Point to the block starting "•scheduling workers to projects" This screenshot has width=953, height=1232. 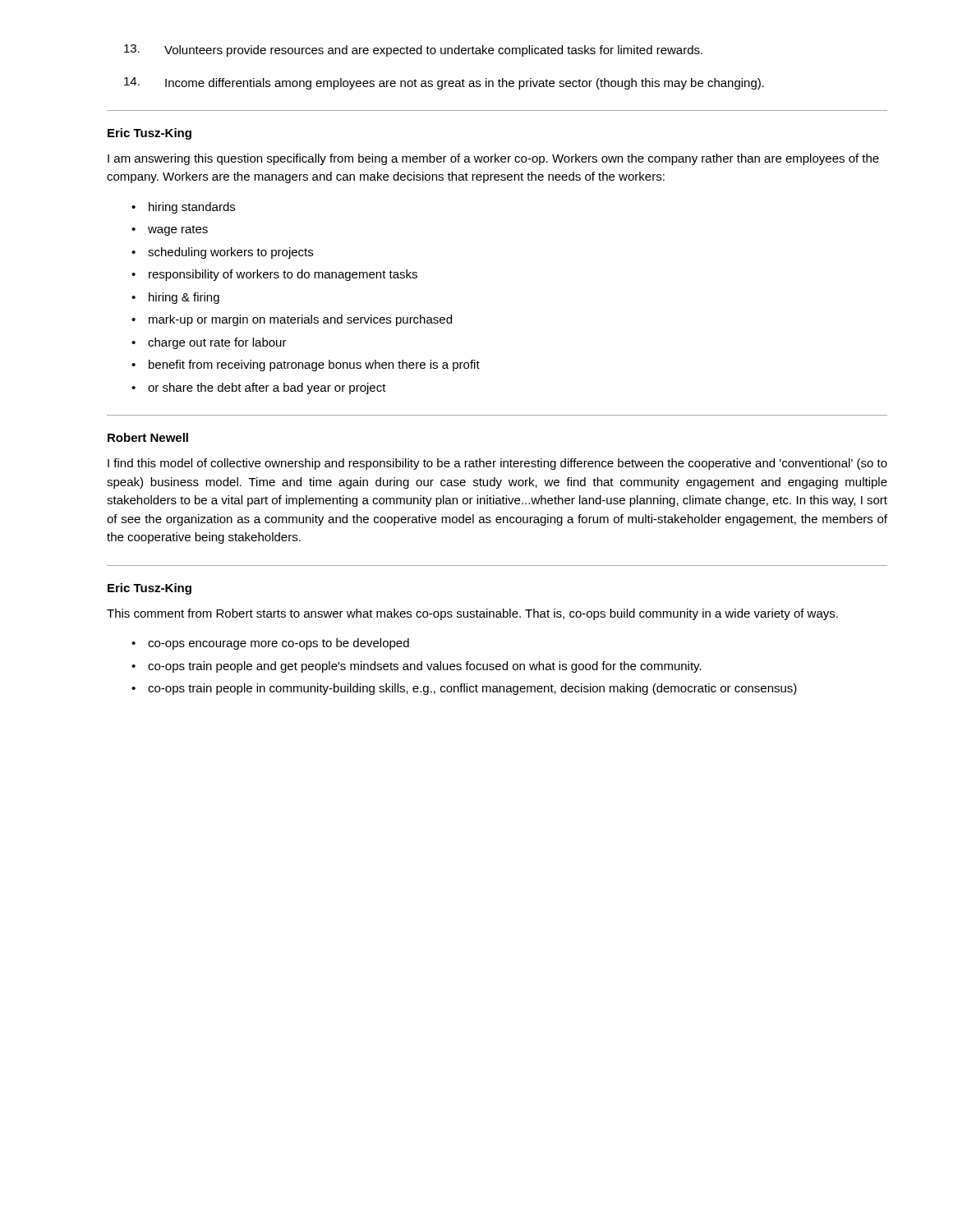pyautogui.click(x=223, y=252)
